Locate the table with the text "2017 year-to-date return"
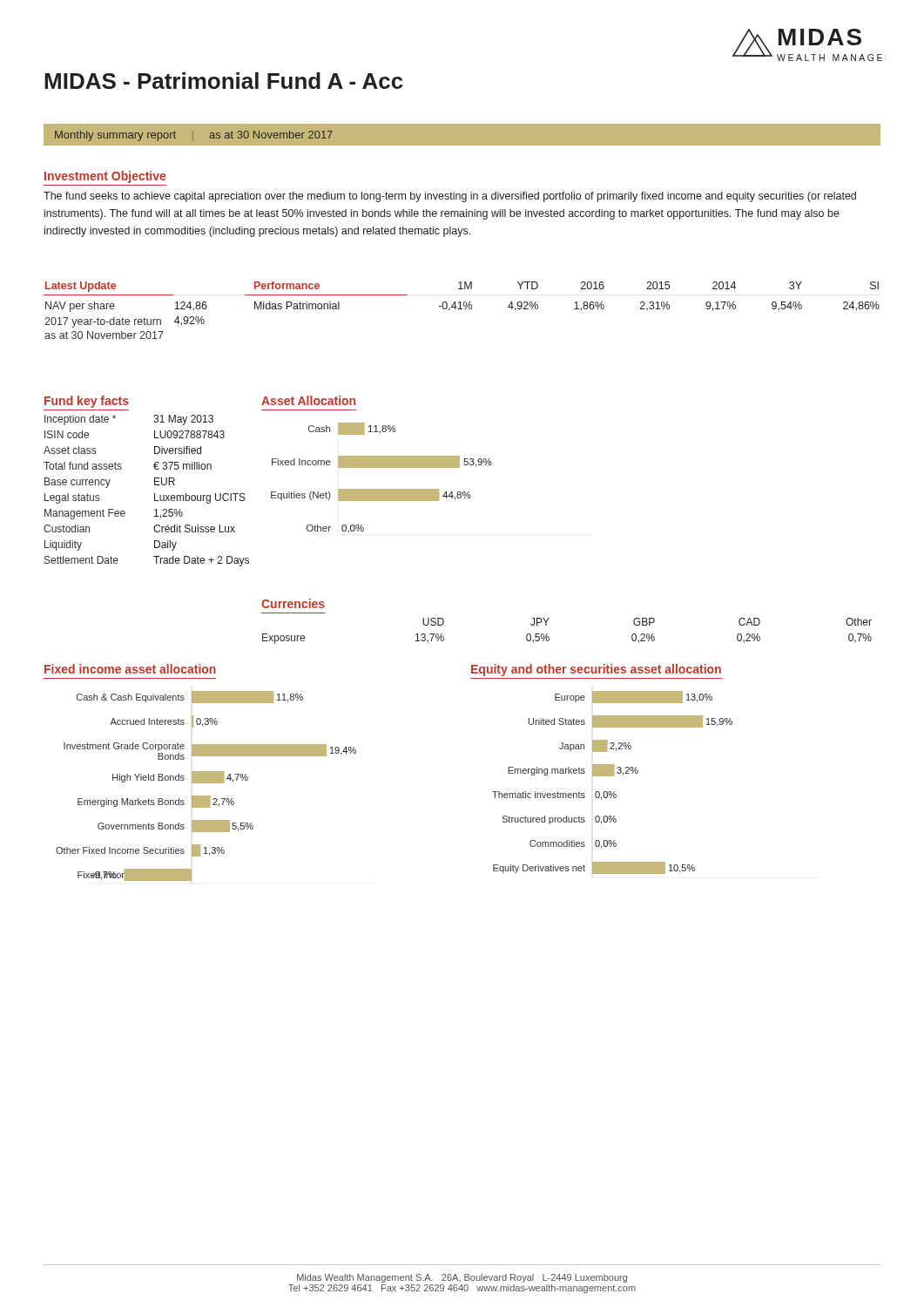The image size is (924, 1307). point(462,311)
